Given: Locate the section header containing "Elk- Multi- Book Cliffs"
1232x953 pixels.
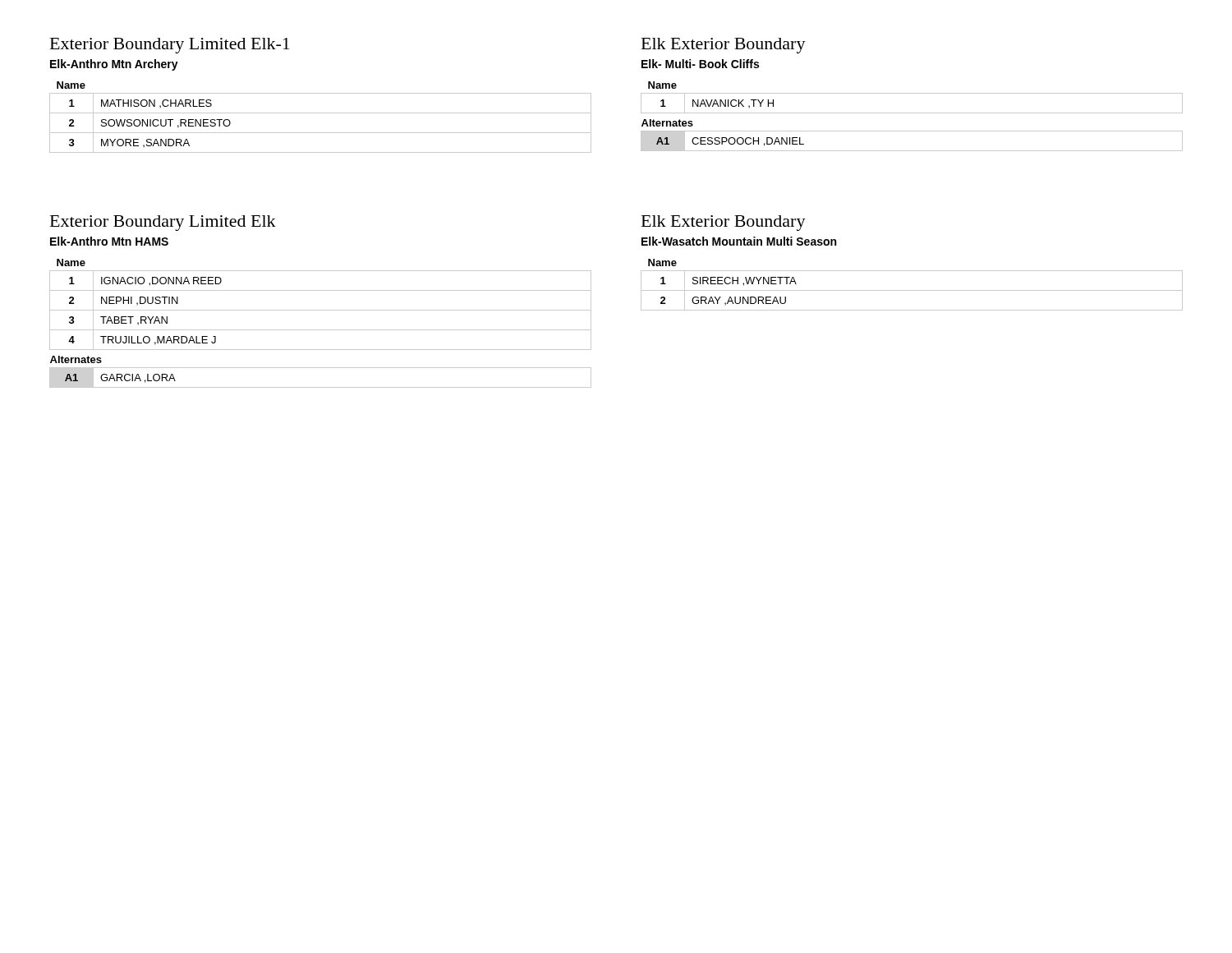Looking at the screenshot, I should coord(700,64).
